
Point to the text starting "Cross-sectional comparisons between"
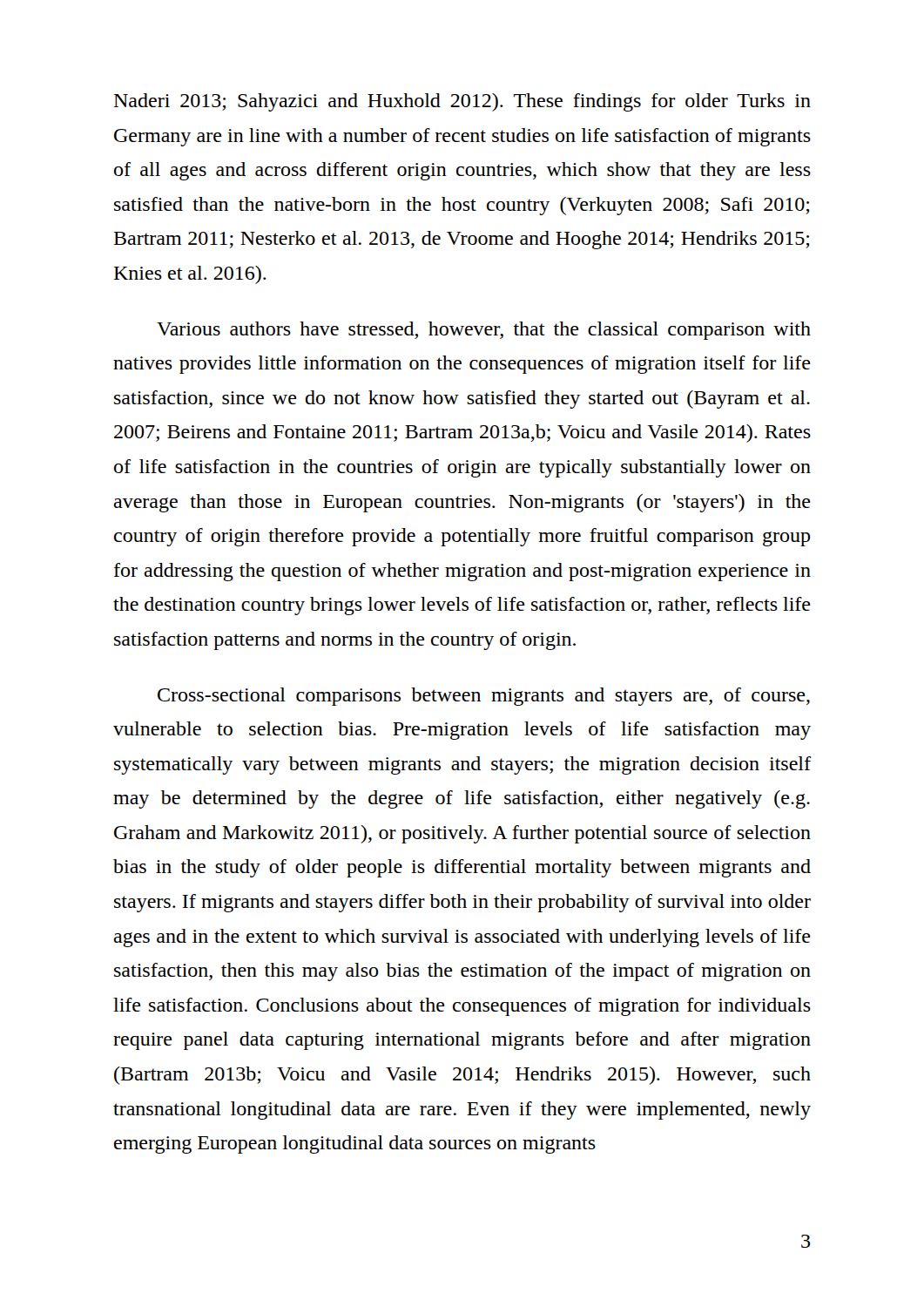coord(462,919)
